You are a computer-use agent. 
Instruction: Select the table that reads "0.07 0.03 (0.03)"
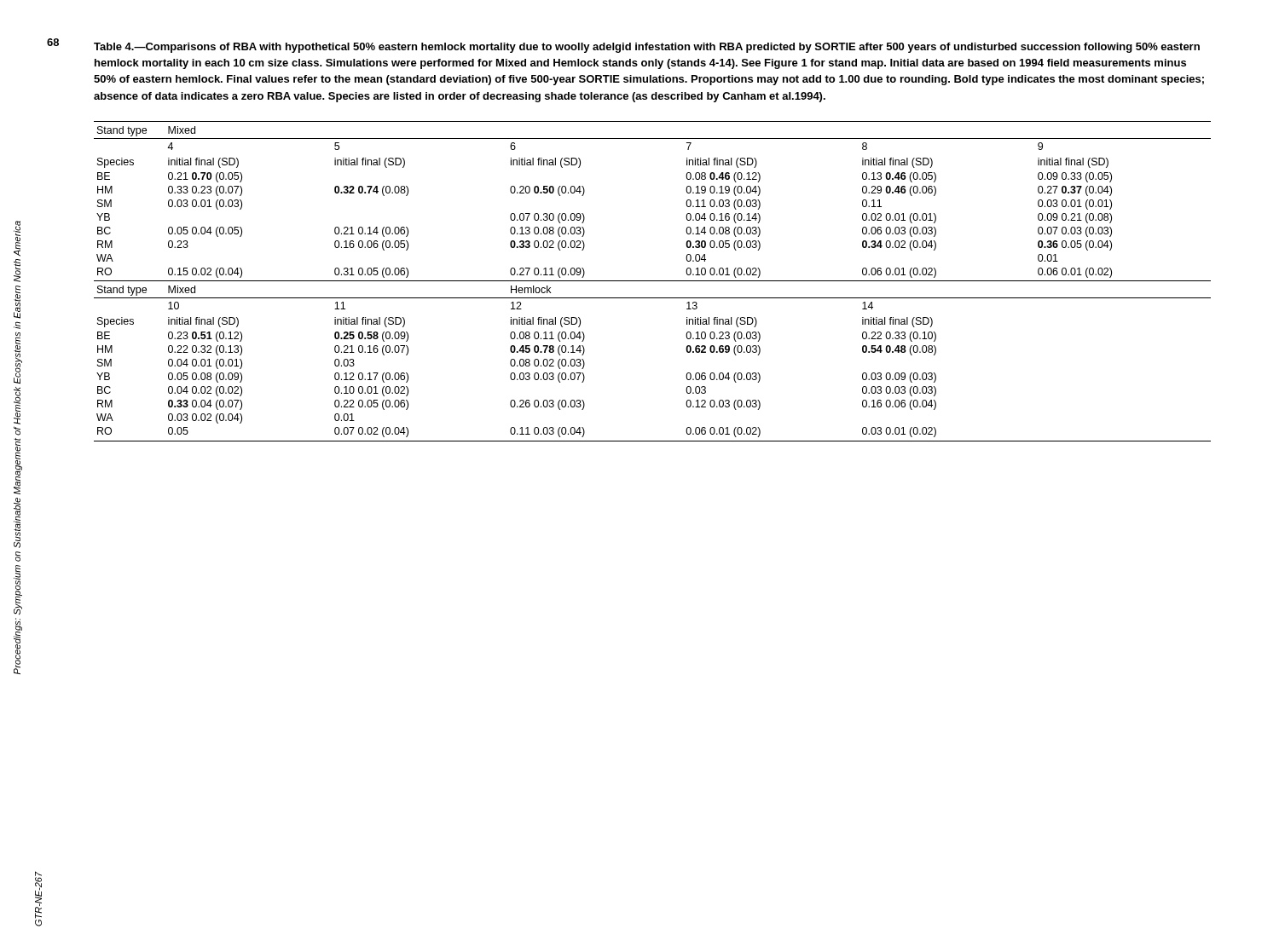point(652,281)
